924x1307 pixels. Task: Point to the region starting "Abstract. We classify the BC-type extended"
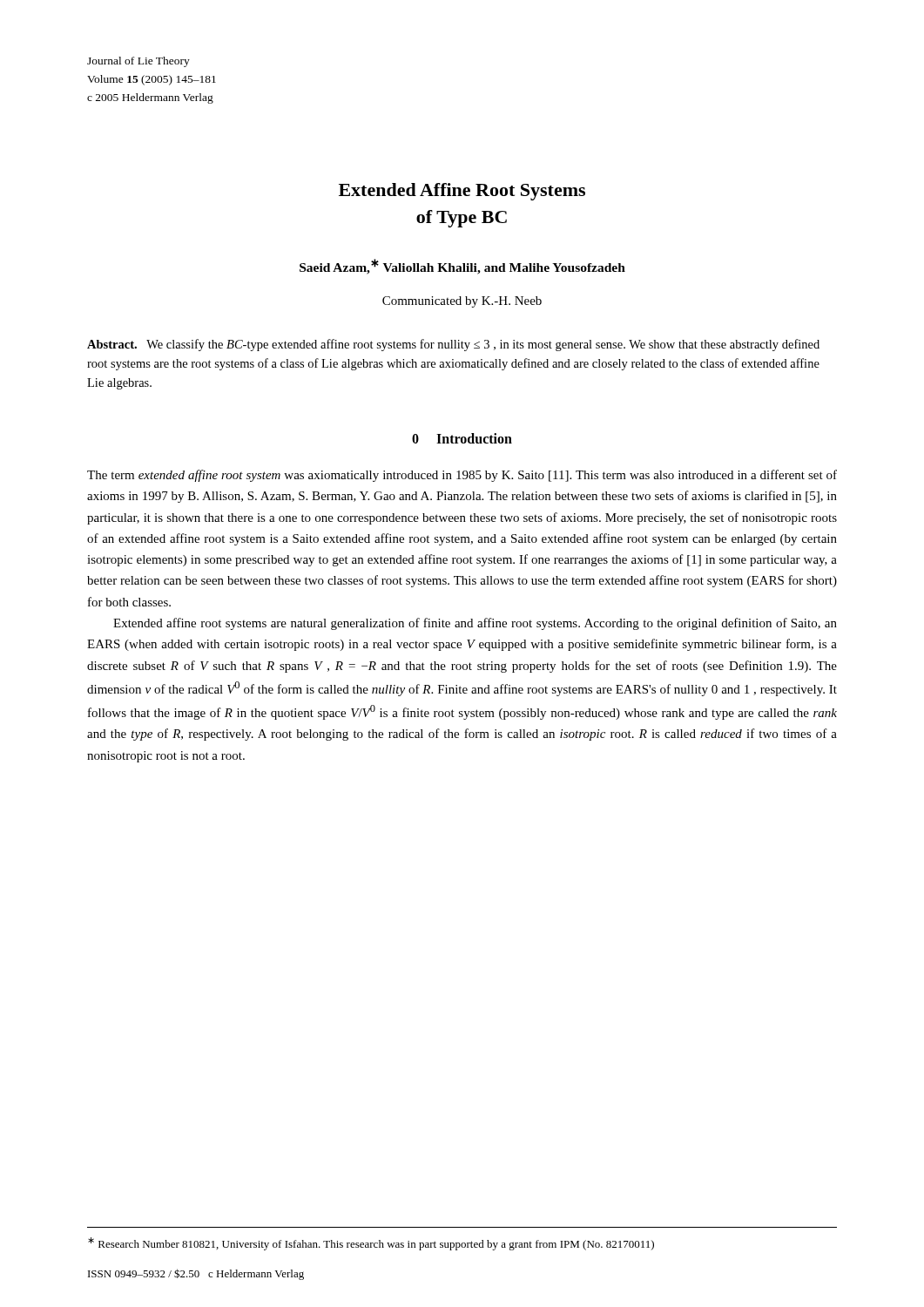pos(453,363)
